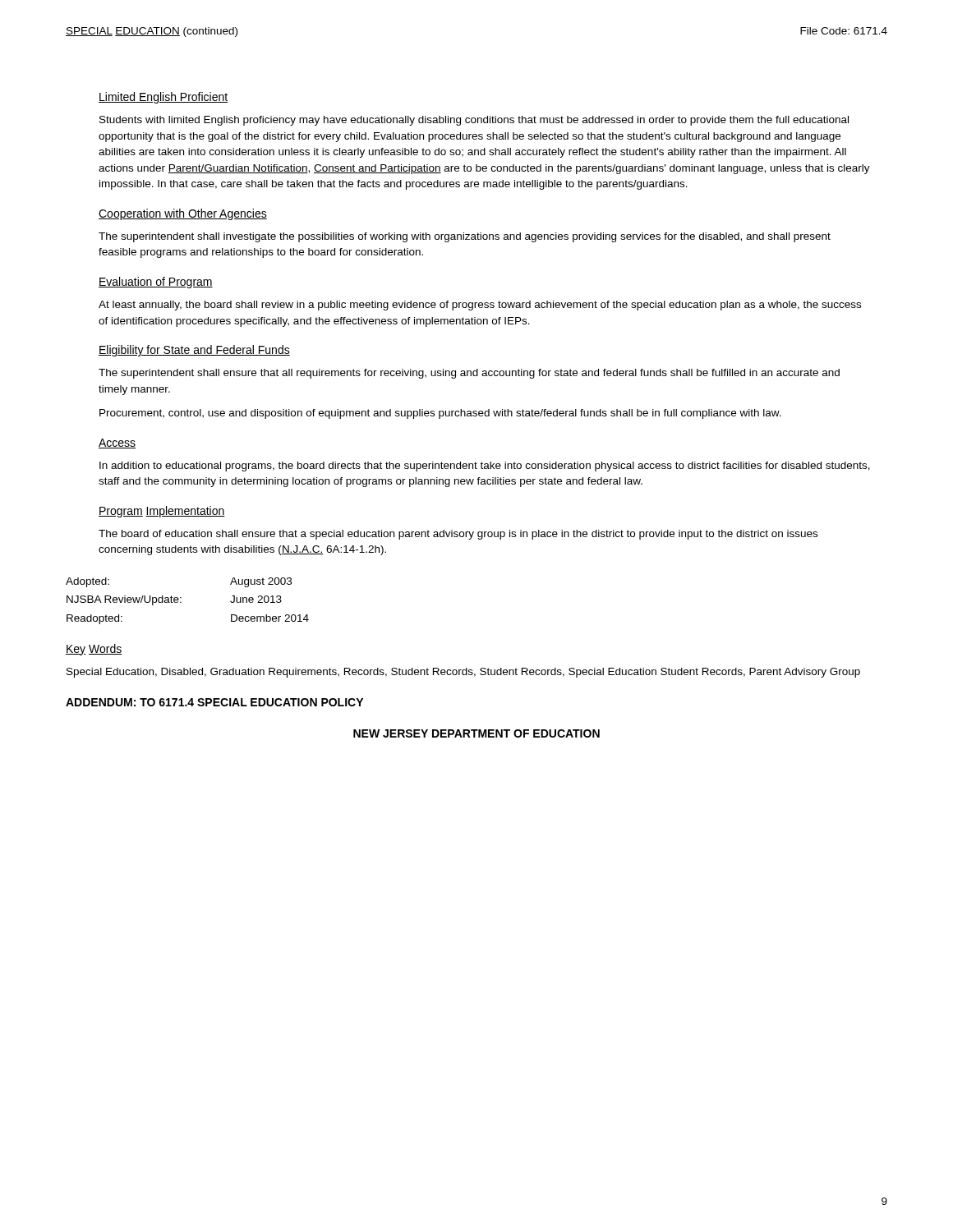Navigate to the element starting "Limited English Proficient"

tap(163, 97)
